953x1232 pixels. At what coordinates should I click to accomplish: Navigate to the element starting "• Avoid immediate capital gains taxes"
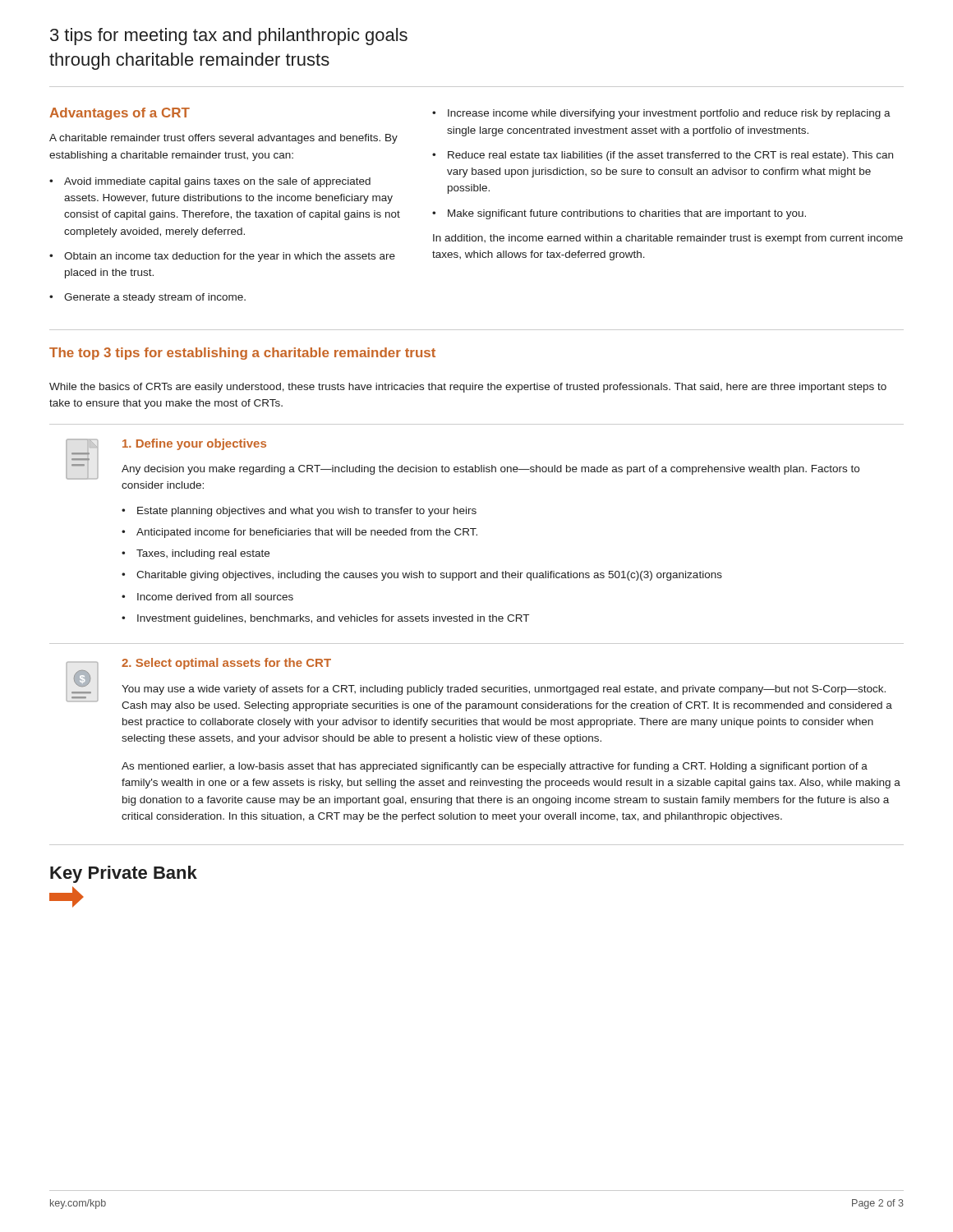(x=226, y=206)
